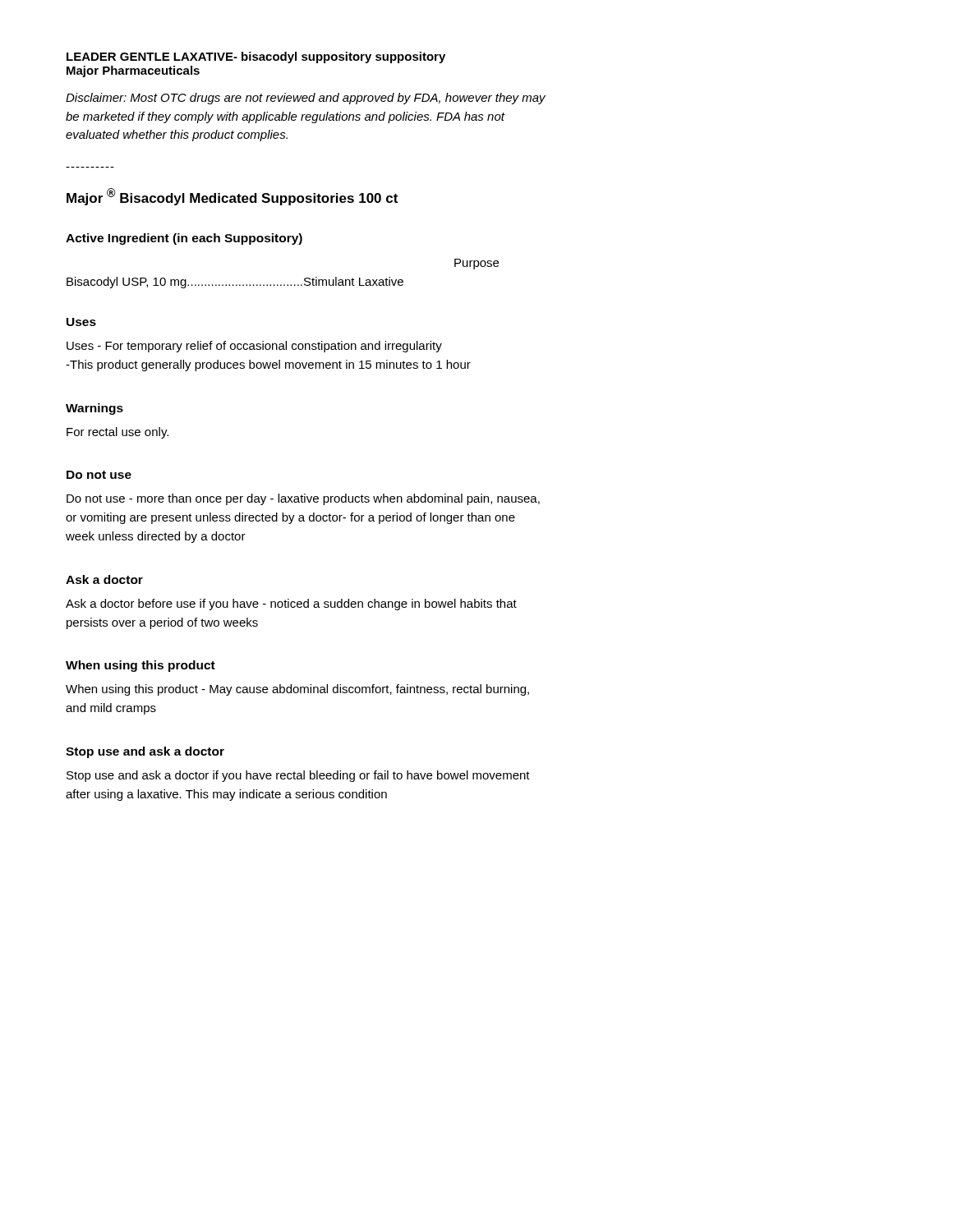Locate the text that reads "For rectal use only."

[x=118, y=431]
